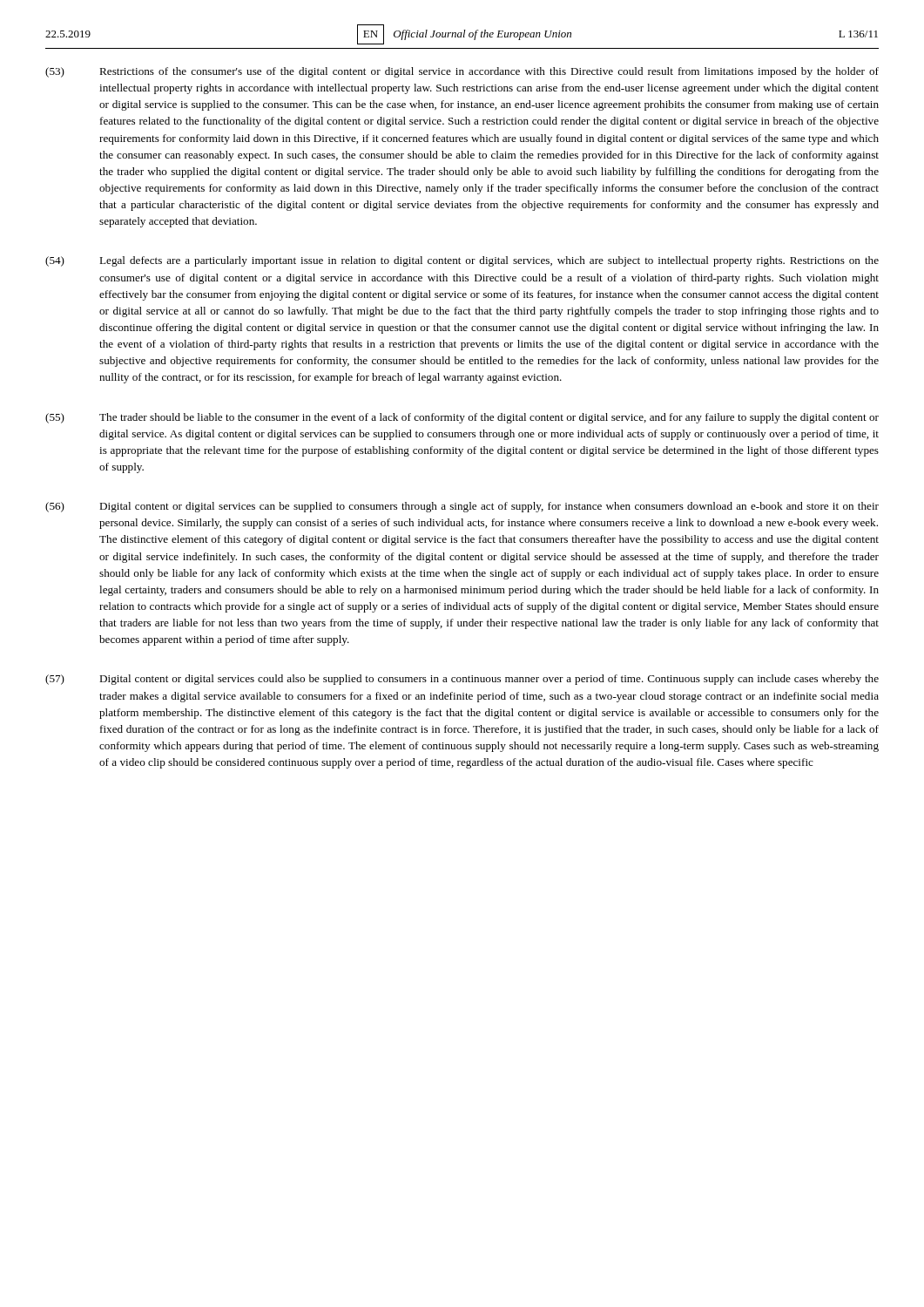924x1307 pixels.
Task: Find the list item containing "(56) Digital content or digital services can"
Action: (x=462, y=573)
